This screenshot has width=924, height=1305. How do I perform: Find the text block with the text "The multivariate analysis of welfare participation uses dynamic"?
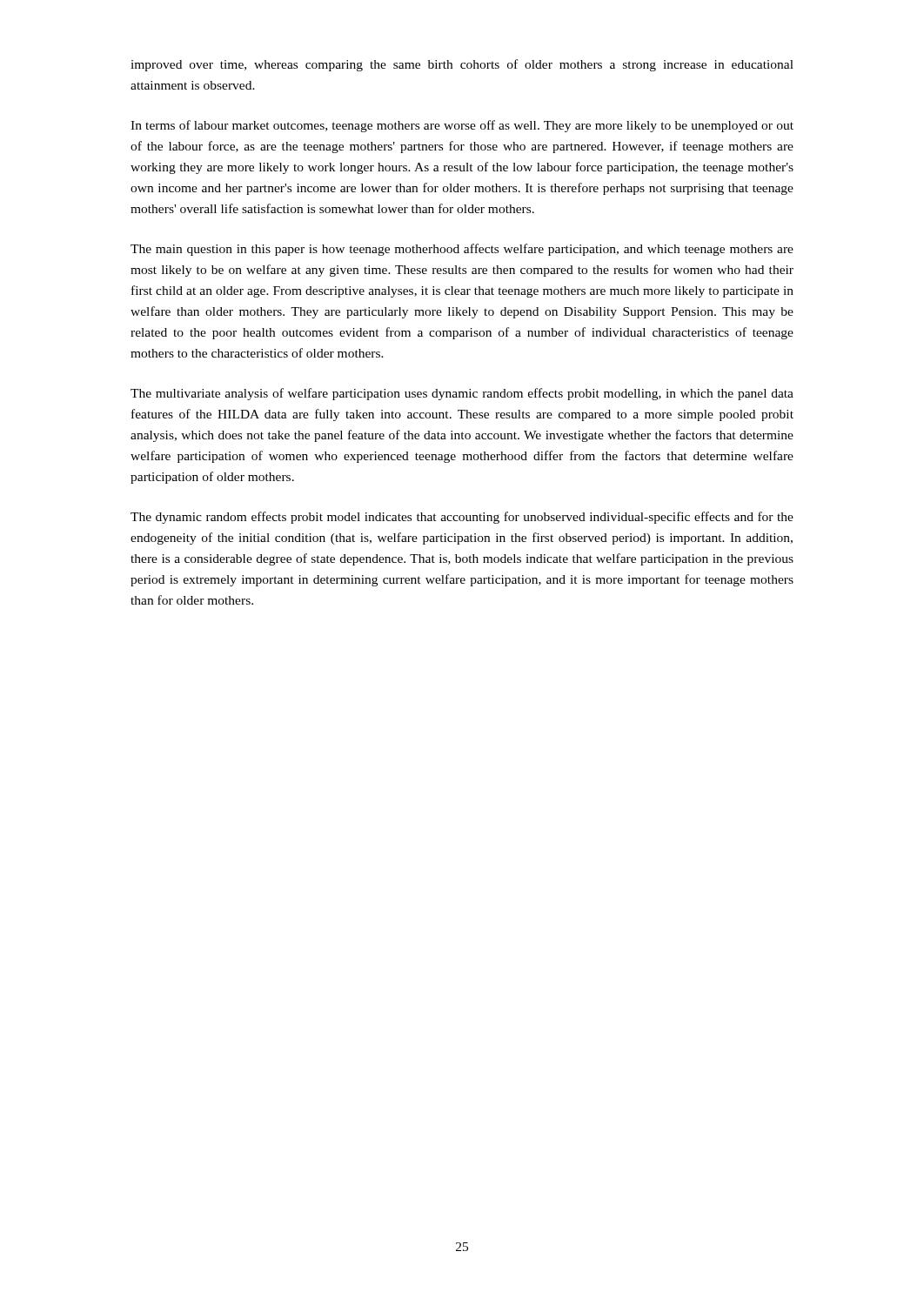click(x=462, y=435)
